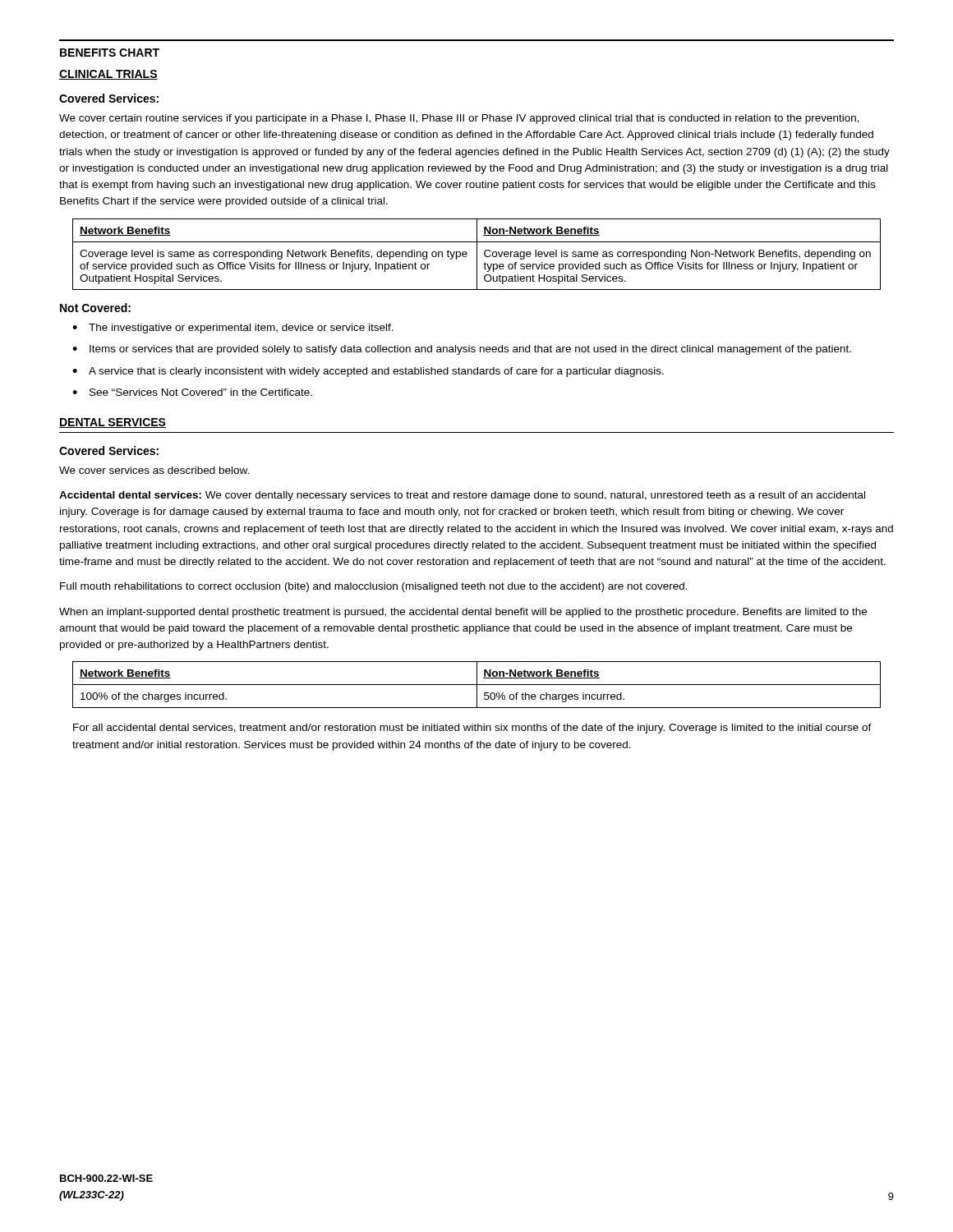Click on the element starting "We cover certain routine services if"
953x1232 pixels.
click(x=474, y=159)
